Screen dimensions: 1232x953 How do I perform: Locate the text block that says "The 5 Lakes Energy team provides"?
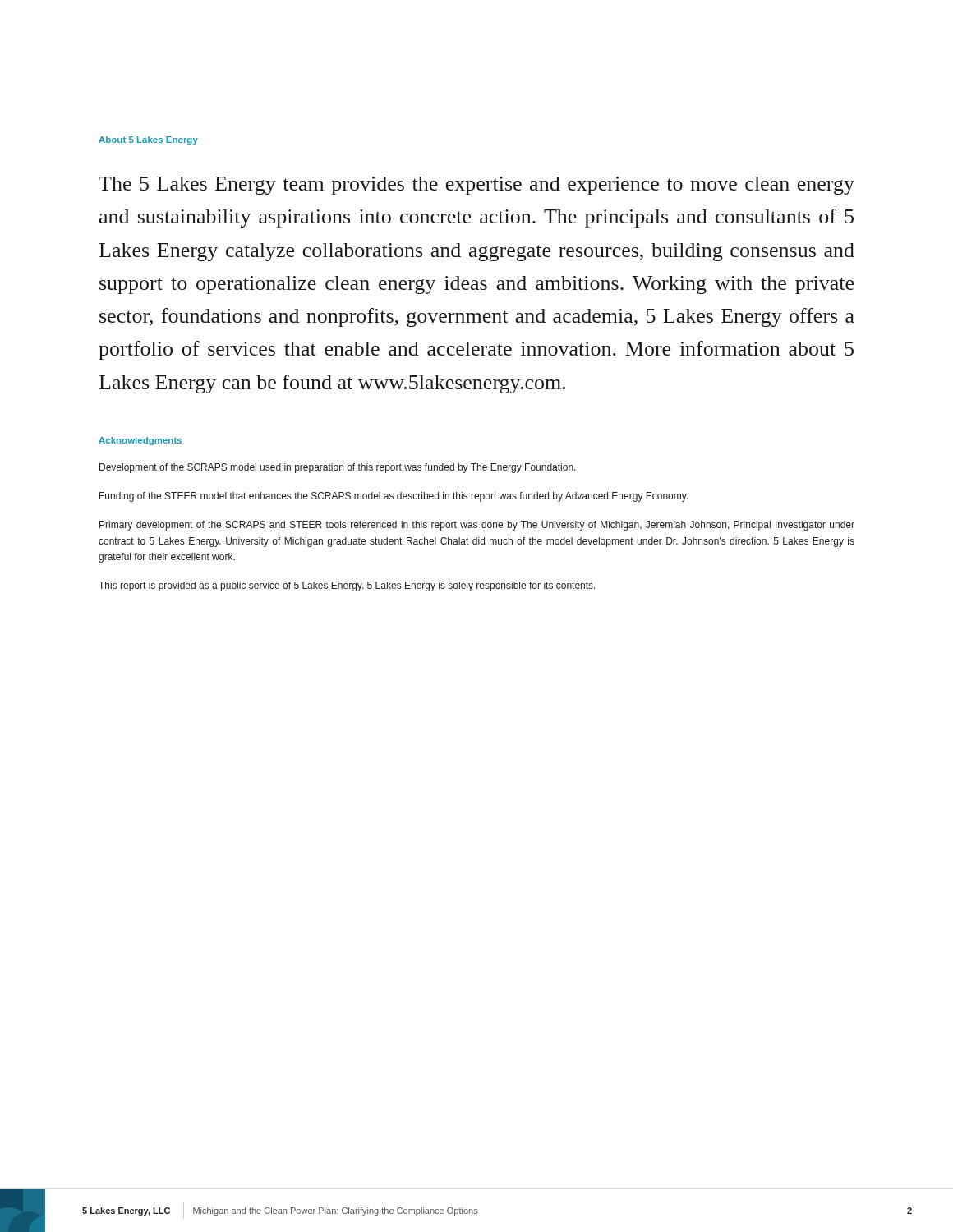476,283
